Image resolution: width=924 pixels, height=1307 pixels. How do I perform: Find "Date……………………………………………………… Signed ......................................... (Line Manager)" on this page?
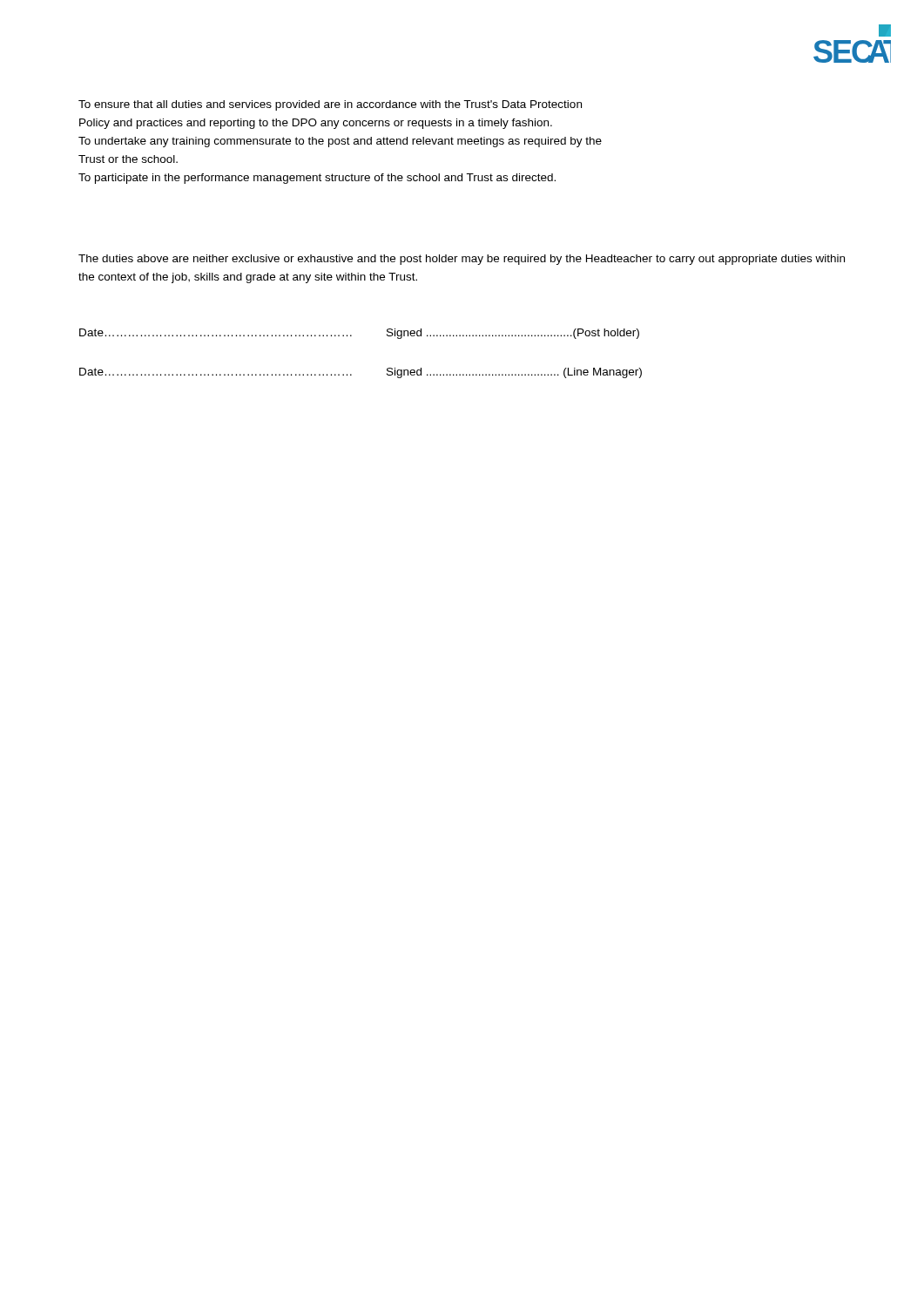tap(462, 372)
